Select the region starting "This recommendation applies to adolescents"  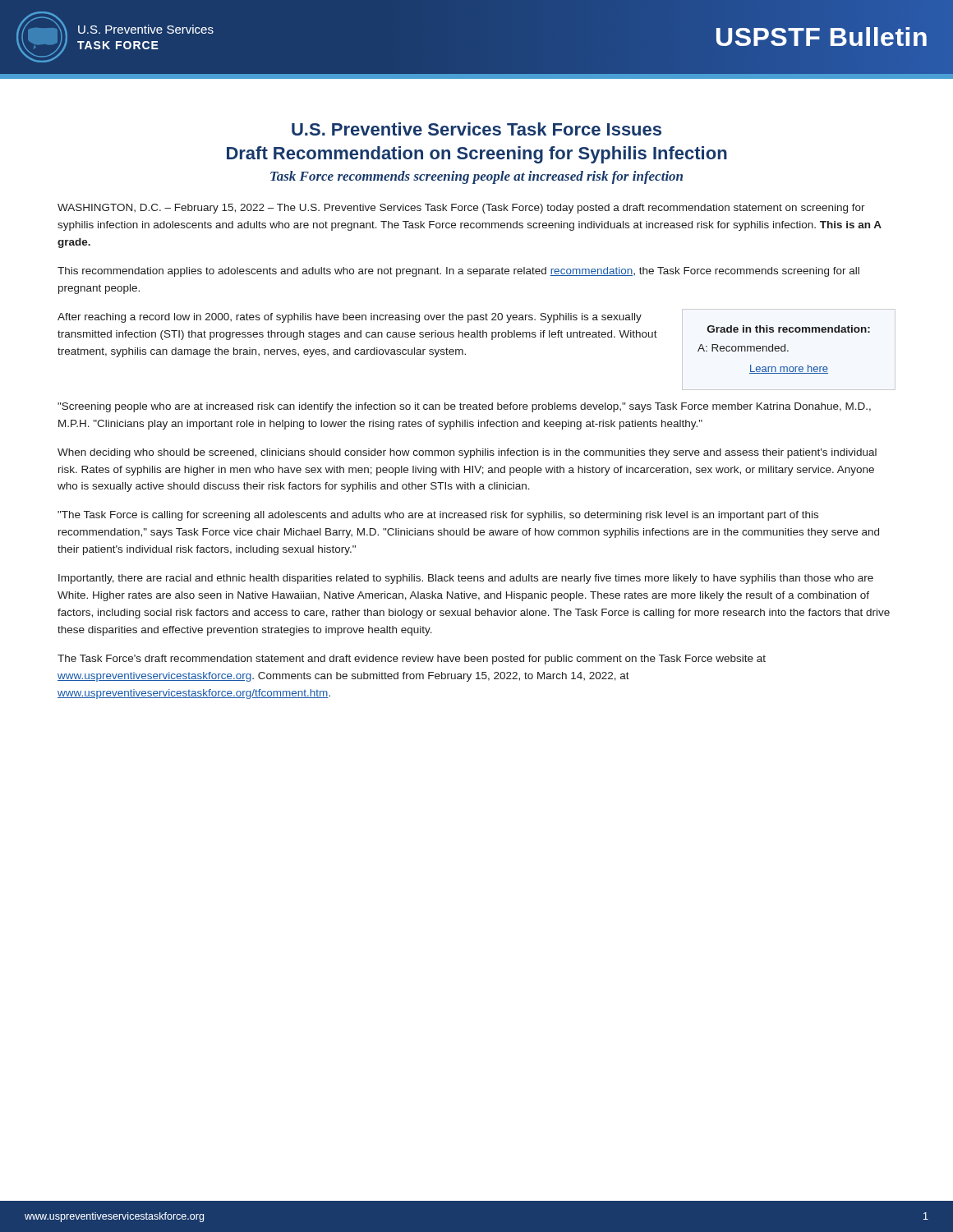(x=476, y=280)
